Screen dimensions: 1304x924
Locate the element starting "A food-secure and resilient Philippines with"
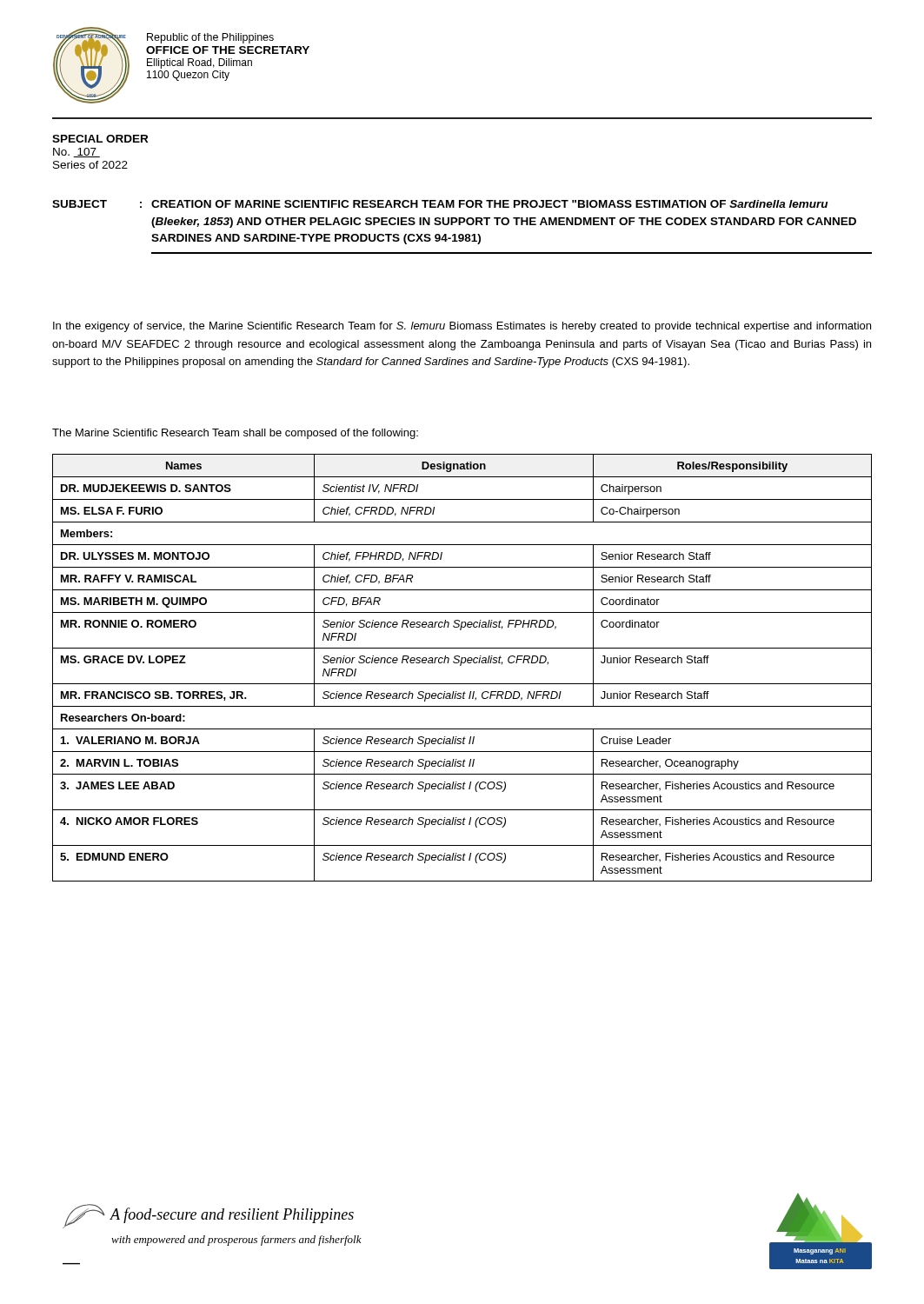click(211, 1234)
